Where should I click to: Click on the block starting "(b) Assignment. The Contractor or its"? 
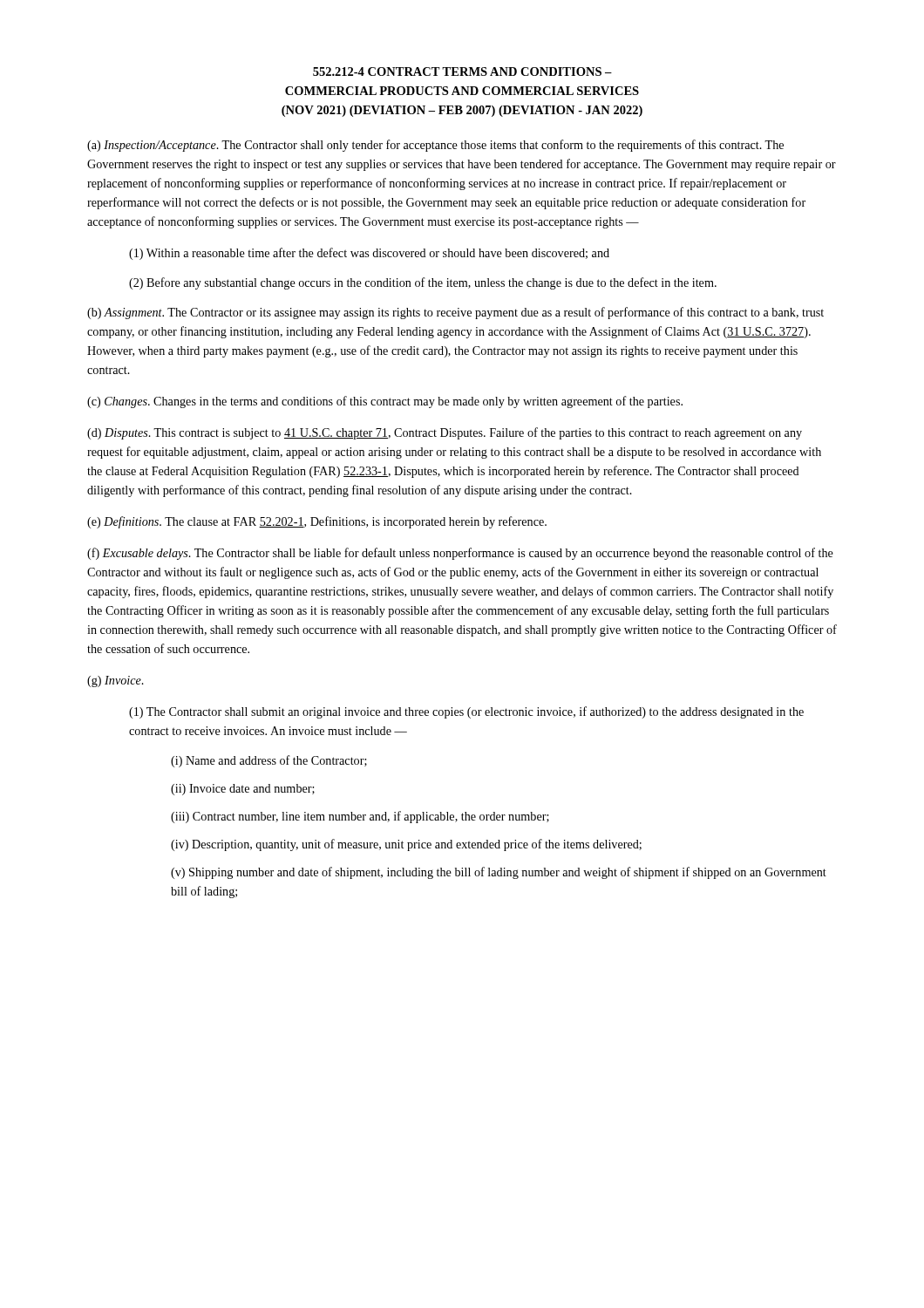pyautogui.click(x=456, y=341)
